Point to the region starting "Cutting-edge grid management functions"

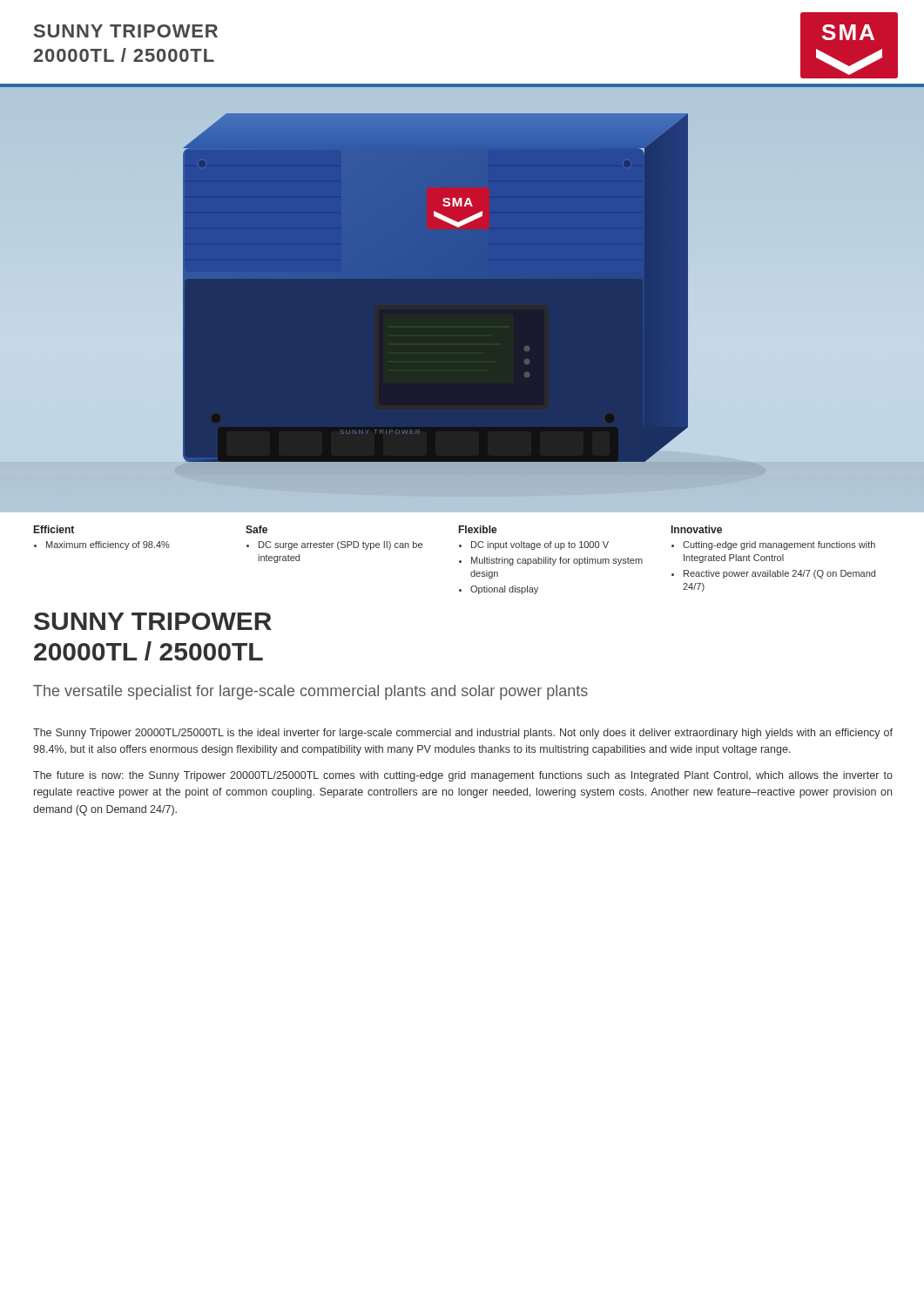click(x=779, y=551)
